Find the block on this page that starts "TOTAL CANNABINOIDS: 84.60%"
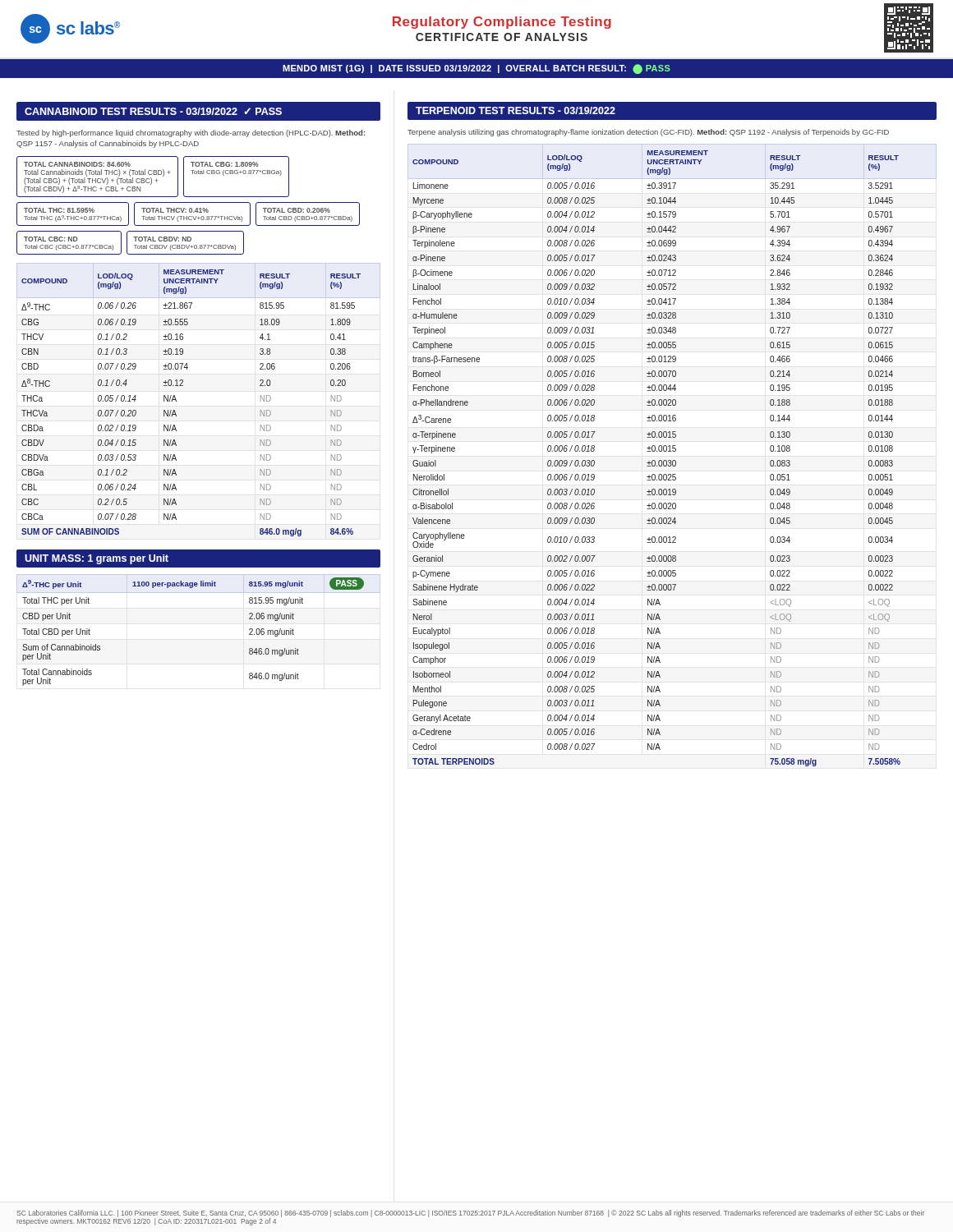 pyautogui.click(x=188, y=205)
